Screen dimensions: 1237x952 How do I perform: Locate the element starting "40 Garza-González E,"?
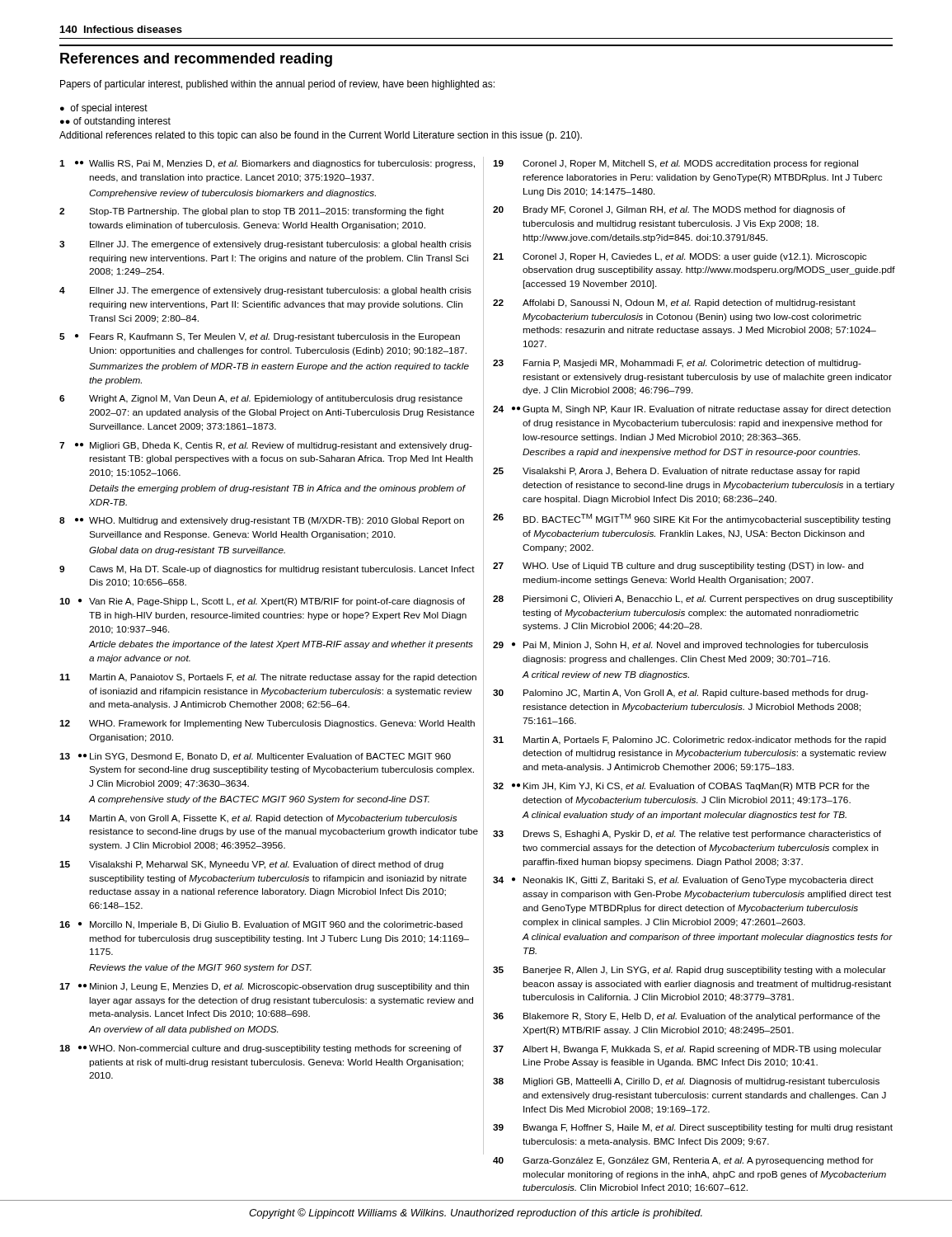[x=695, y=1174]
